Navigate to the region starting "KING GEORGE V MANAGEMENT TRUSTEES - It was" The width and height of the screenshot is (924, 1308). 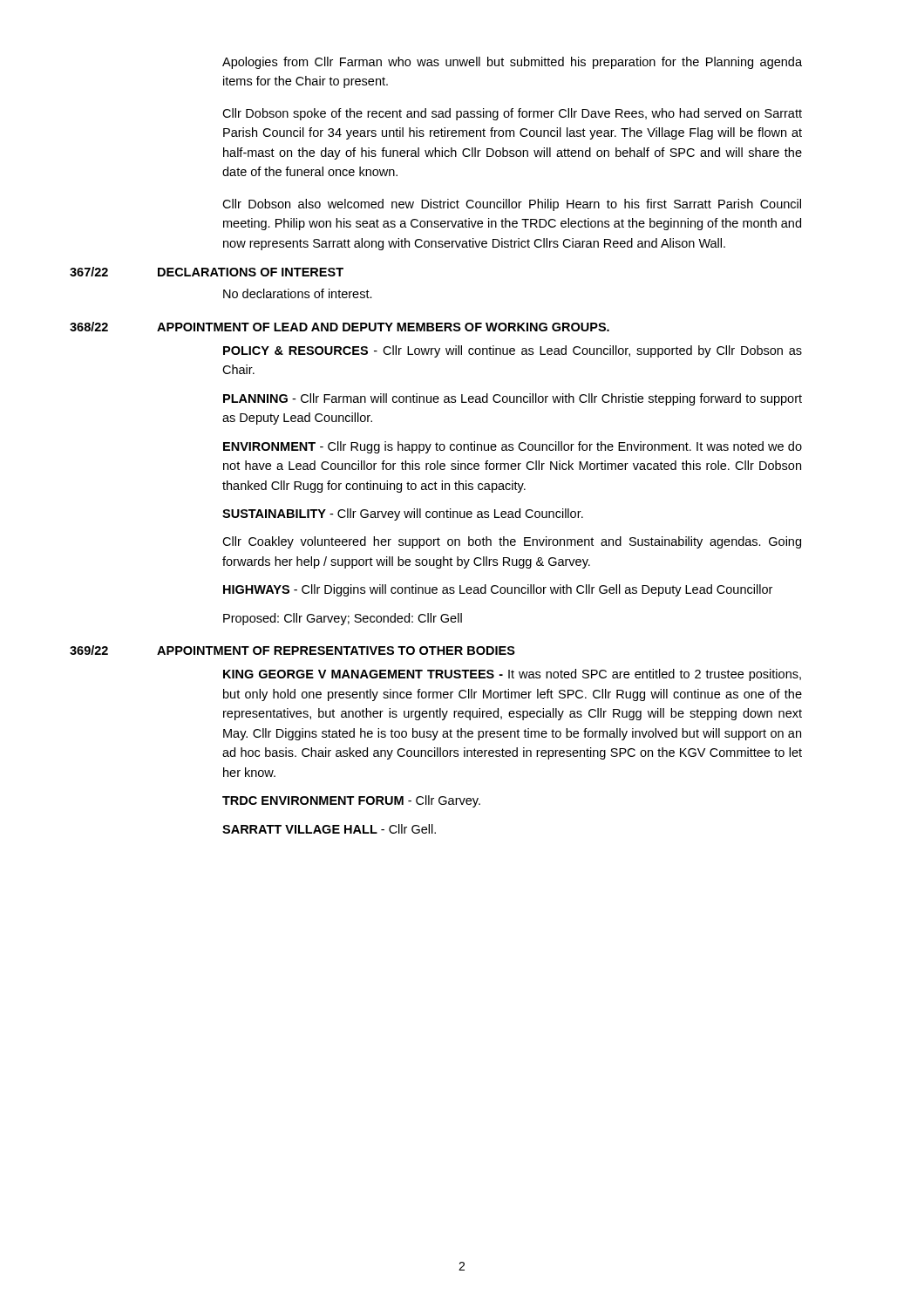pyautogui.click(x=512, y=723)
